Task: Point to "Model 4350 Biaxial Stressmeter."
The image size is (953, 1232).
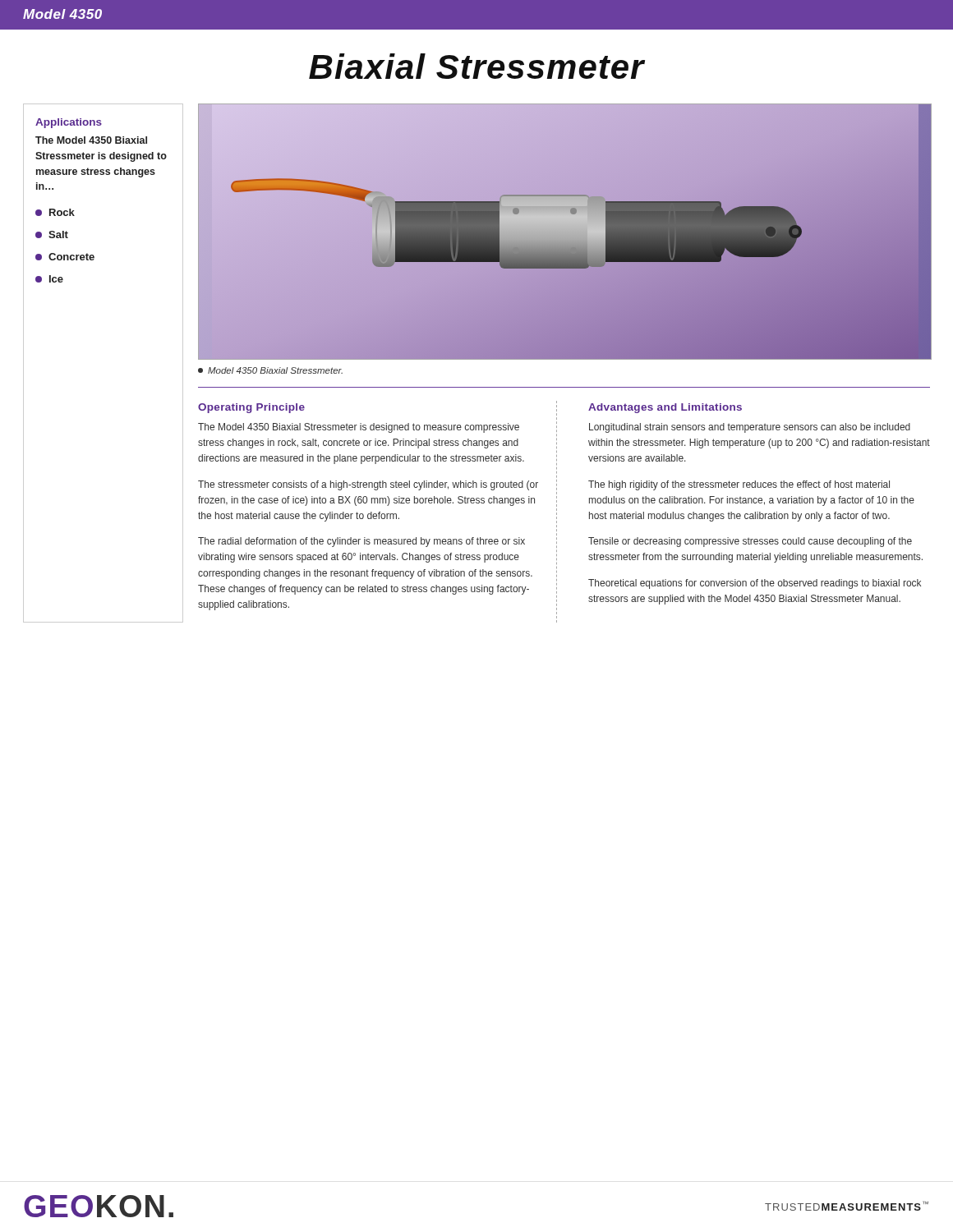Action: pyautogui.click(x=271, y=370)
